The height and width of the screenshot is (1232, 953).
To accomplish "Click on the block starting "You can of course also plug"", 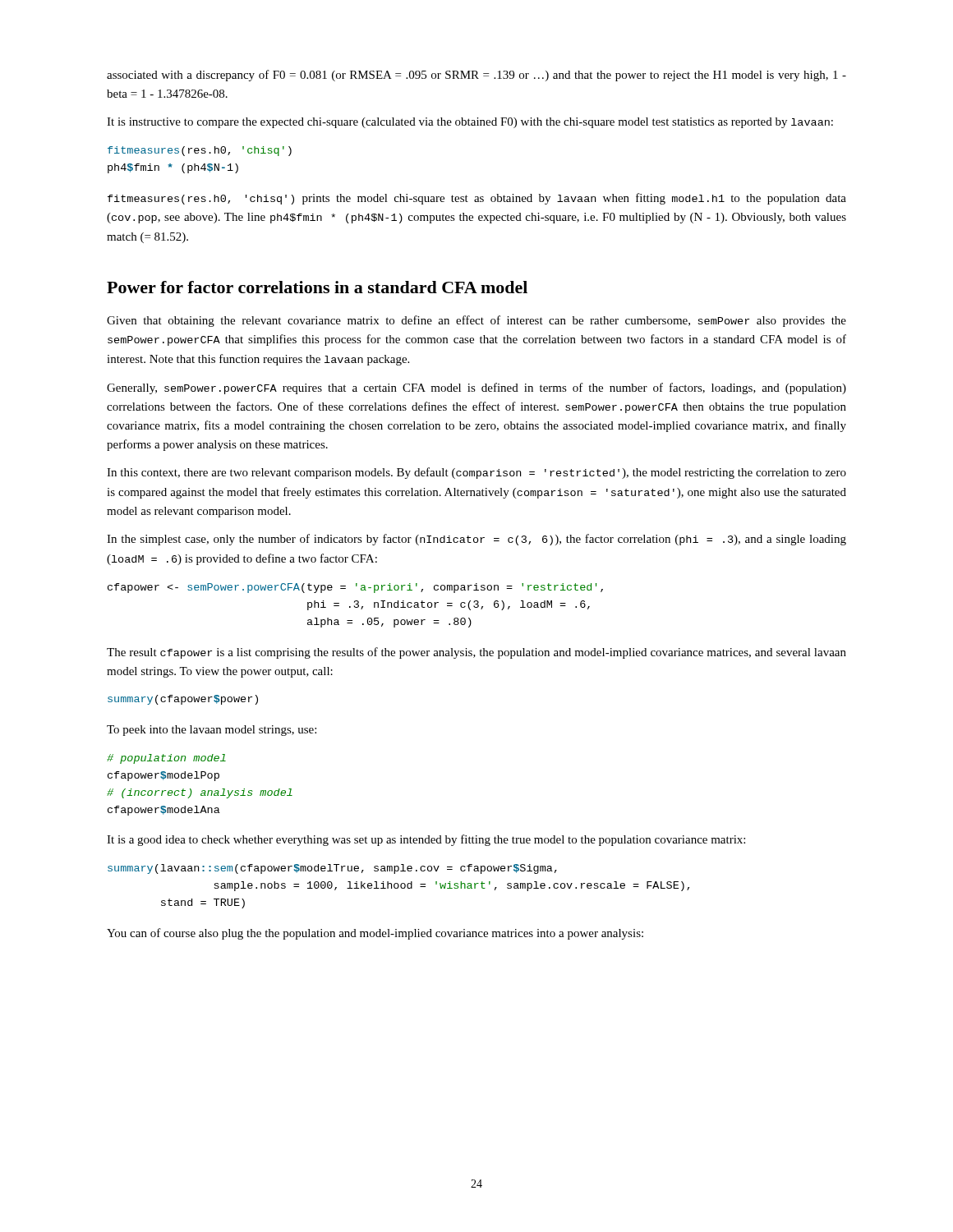I will pyautogui.click(x=476, y=933).
